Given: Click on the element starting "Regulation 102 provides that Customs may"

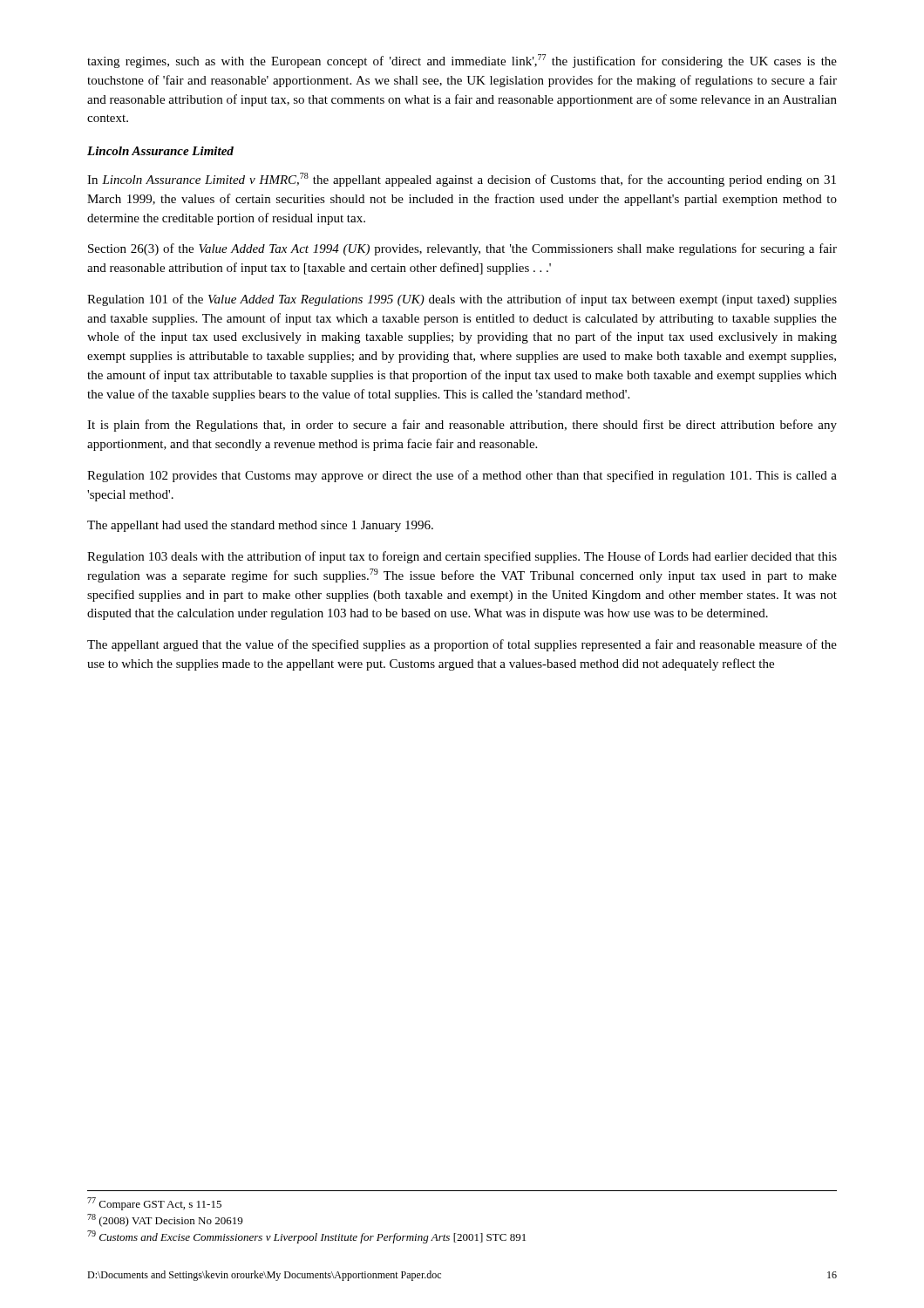Looking at the screenshot, I should [x=462, y=485].
